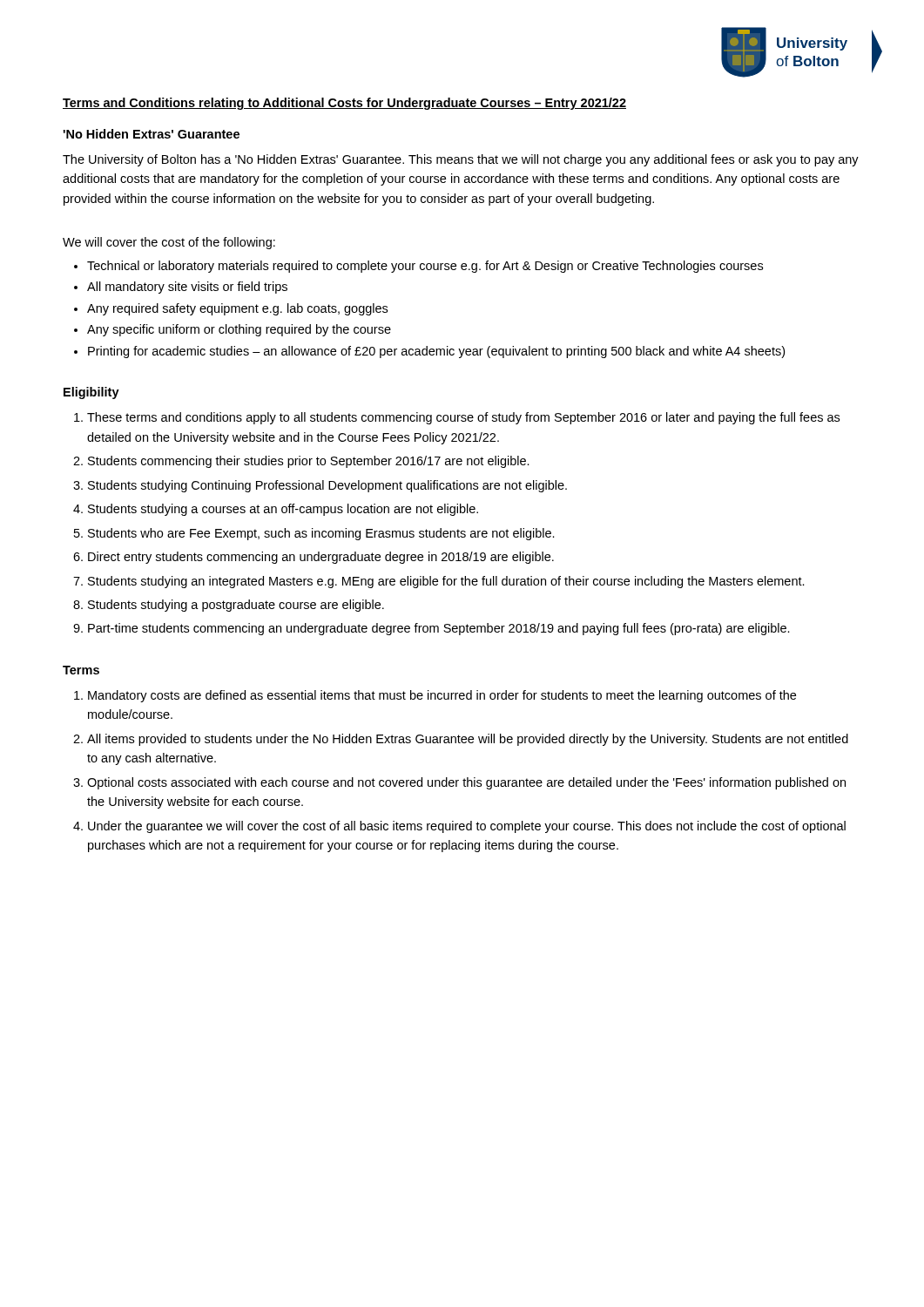Image resolution: width=924 pixels, height=1307 pixels.
Task: Select the region starting "Students studying a courses at an off-campus"
Action: (x=283, y=509)
